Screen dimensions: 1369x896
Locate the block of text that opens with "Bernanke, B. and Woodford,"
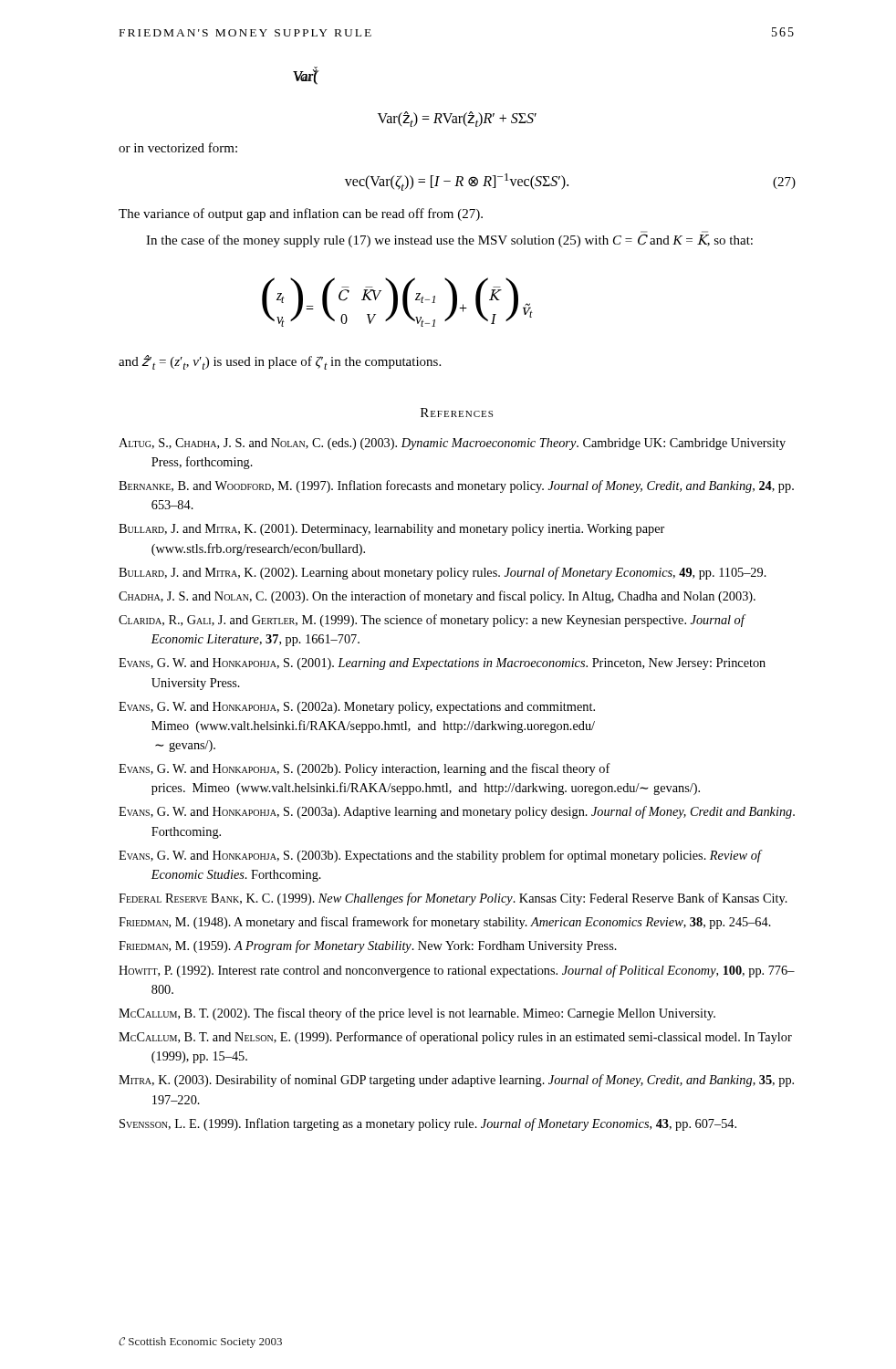point(457,495)
